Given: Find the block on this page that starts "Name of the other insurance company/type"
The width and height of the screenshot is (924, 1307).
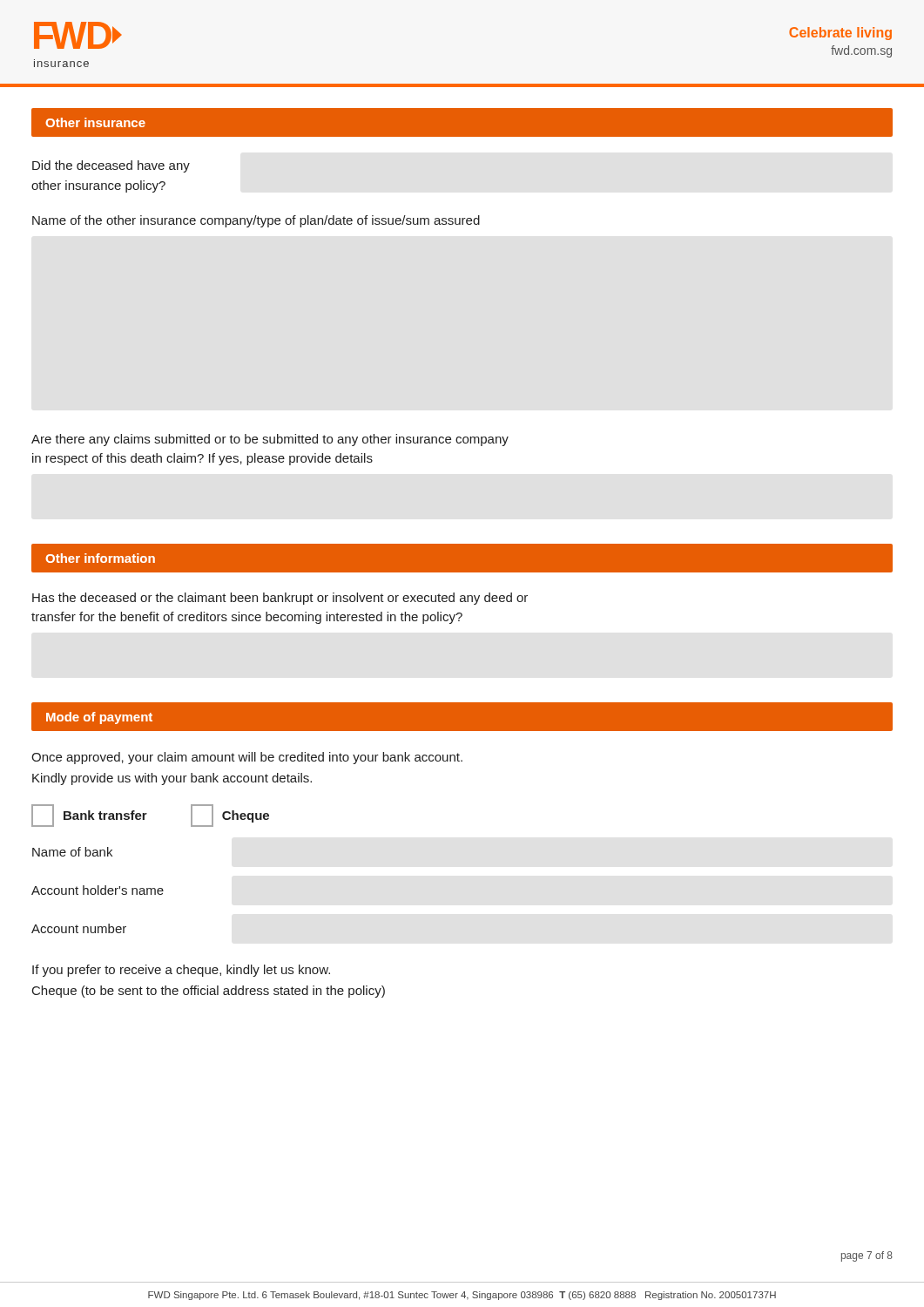Looking at the screenshot, I should [x=256, y=220].
